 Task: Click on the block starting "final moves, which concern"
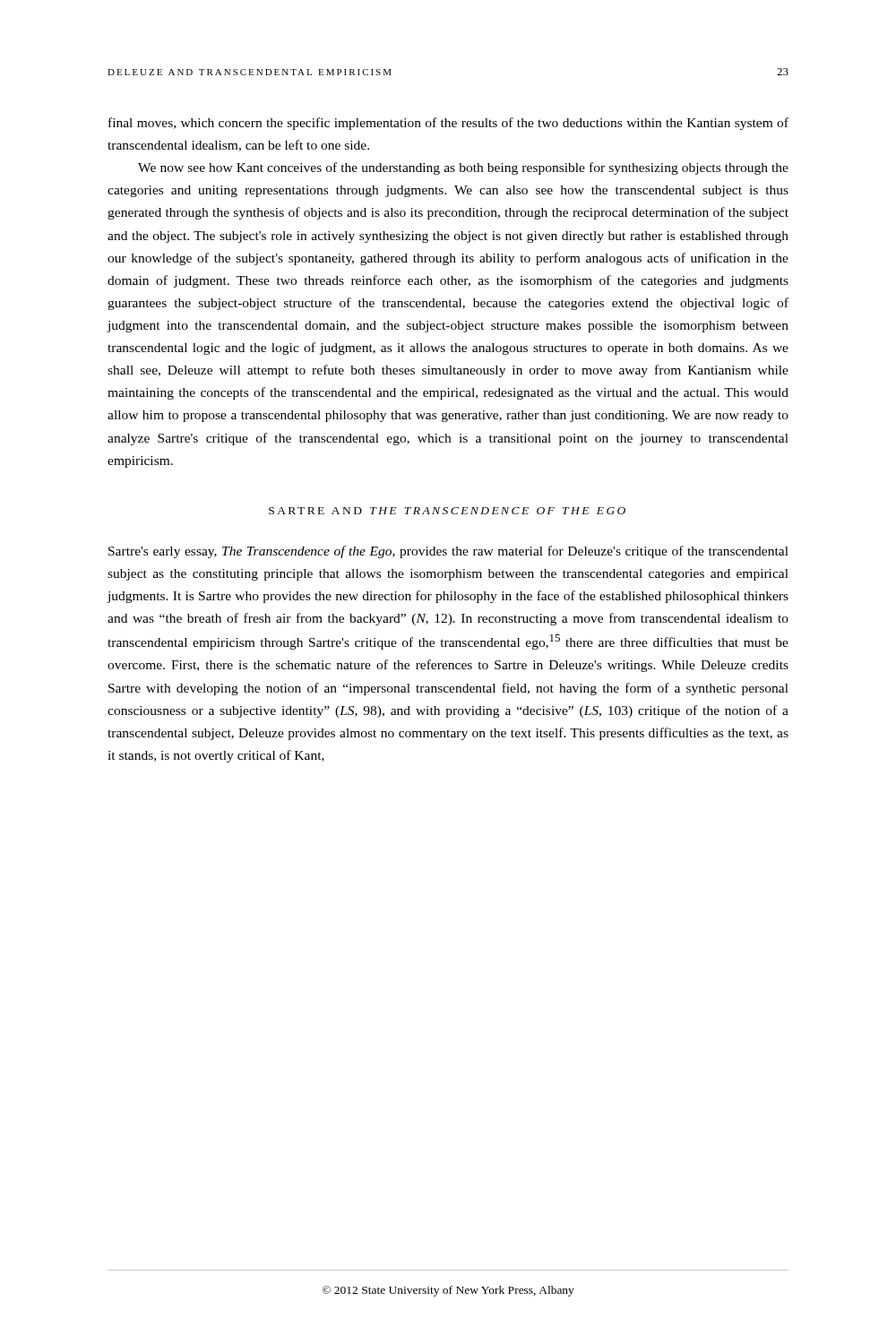448,291
